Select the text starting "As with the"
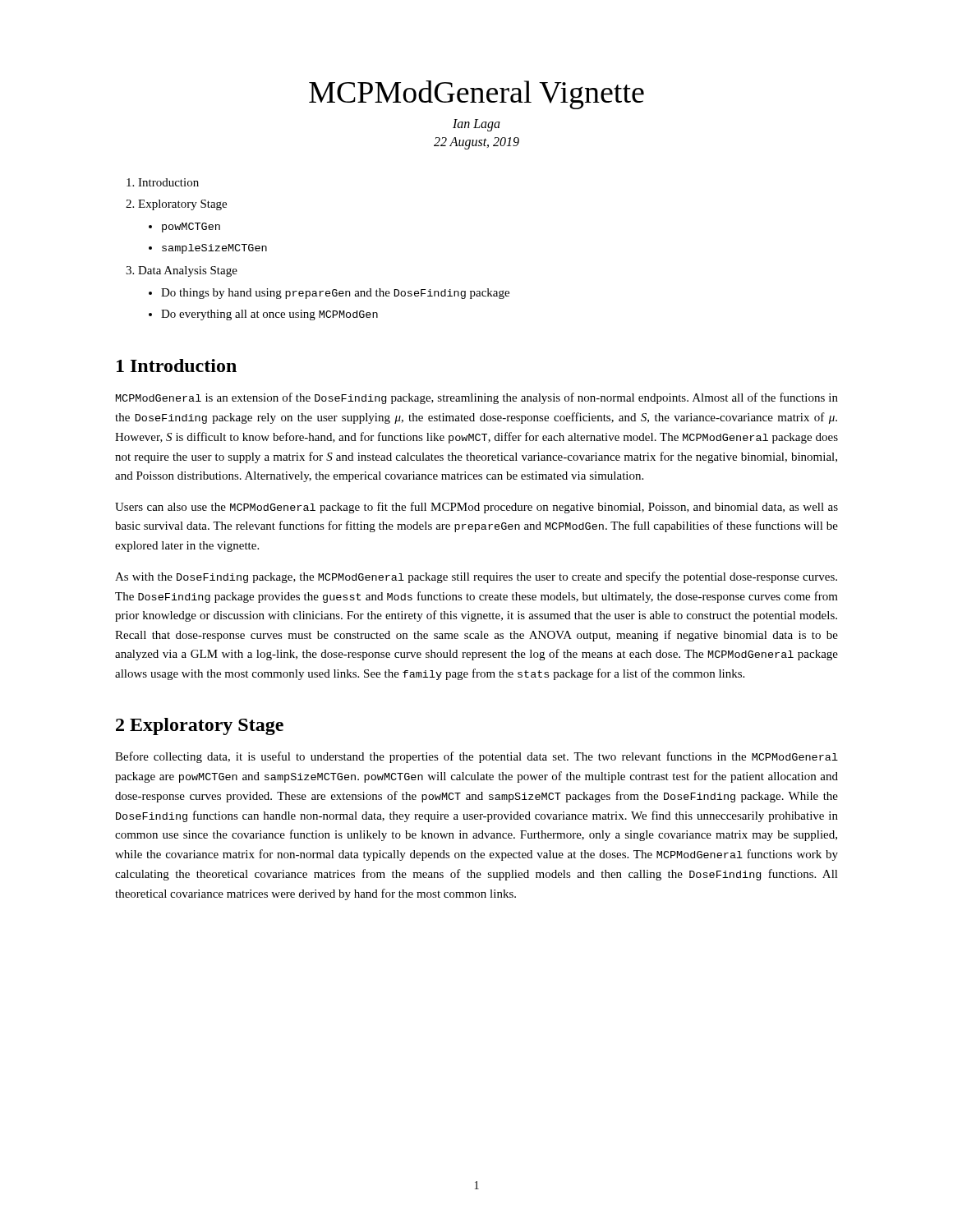This screenshot has width=953, height=1232. (x=476, y=625)
